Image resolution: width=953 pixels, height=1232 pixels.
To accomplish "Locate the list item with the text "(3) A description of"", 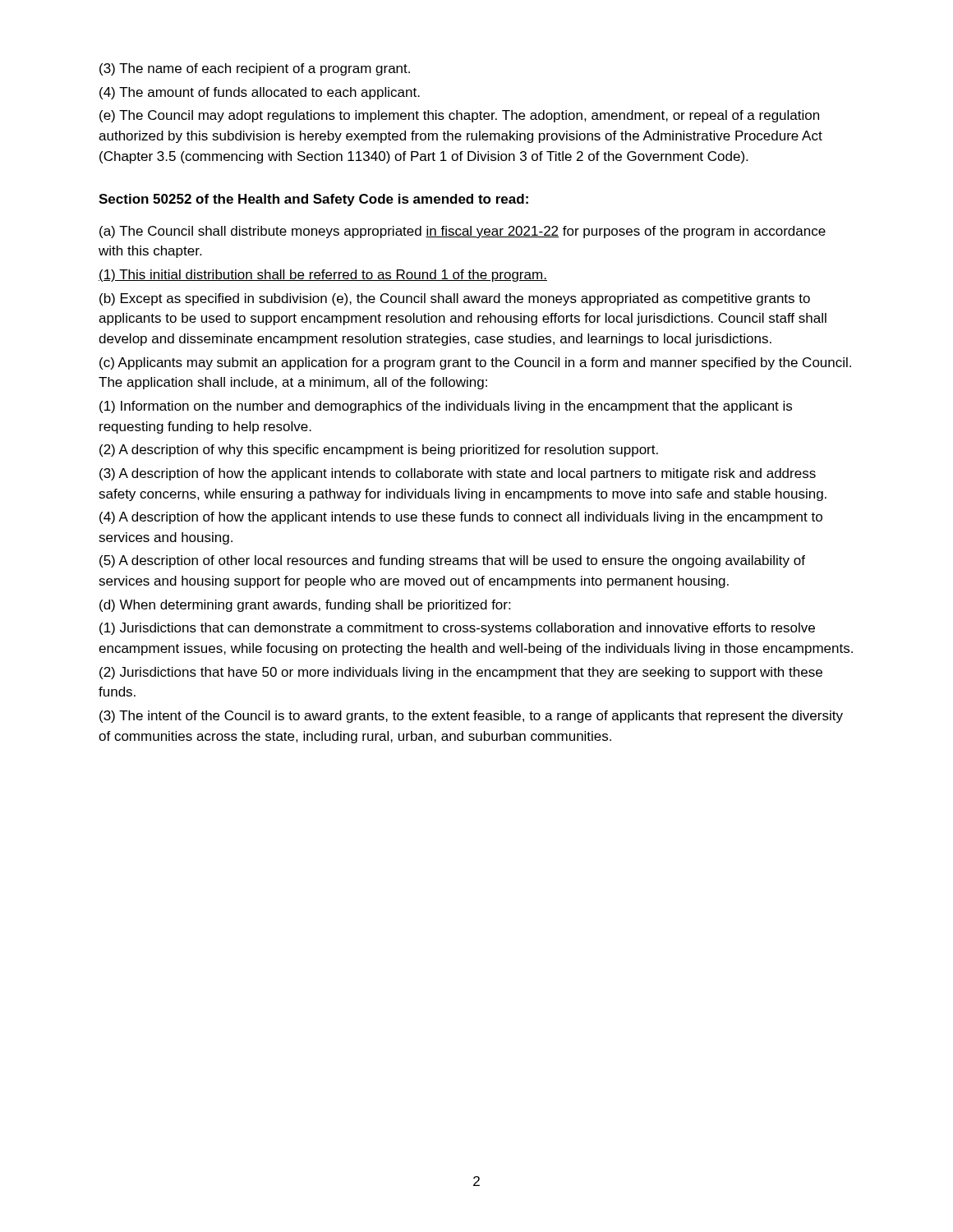I will click(463, 483).
